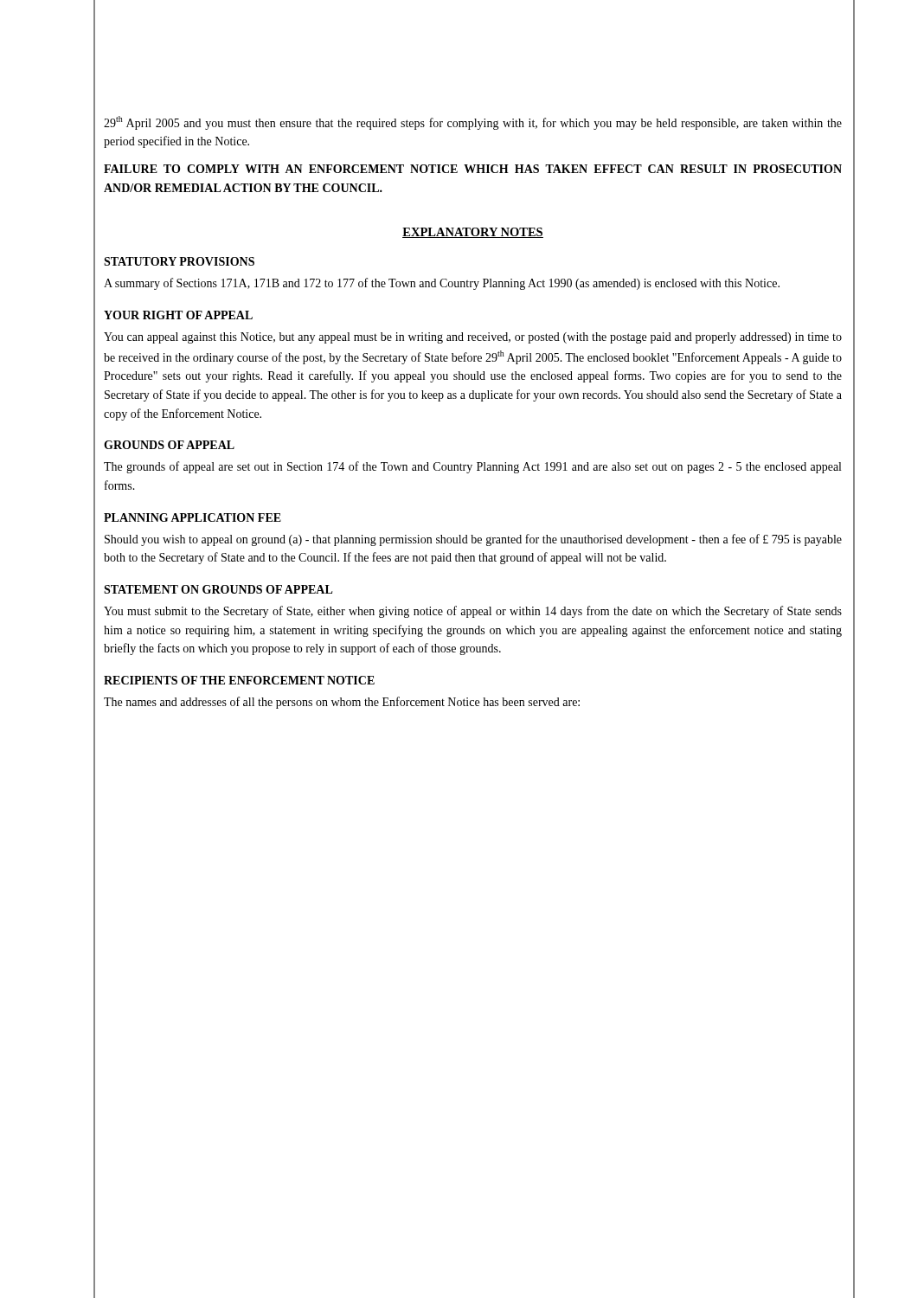Viewport: 924px width, 1298px height.
Task: Find the section header containing "RECIPIENTS OF THE ENFORCEMENT"
Action: pyautogui.click(x=239, y=681)
